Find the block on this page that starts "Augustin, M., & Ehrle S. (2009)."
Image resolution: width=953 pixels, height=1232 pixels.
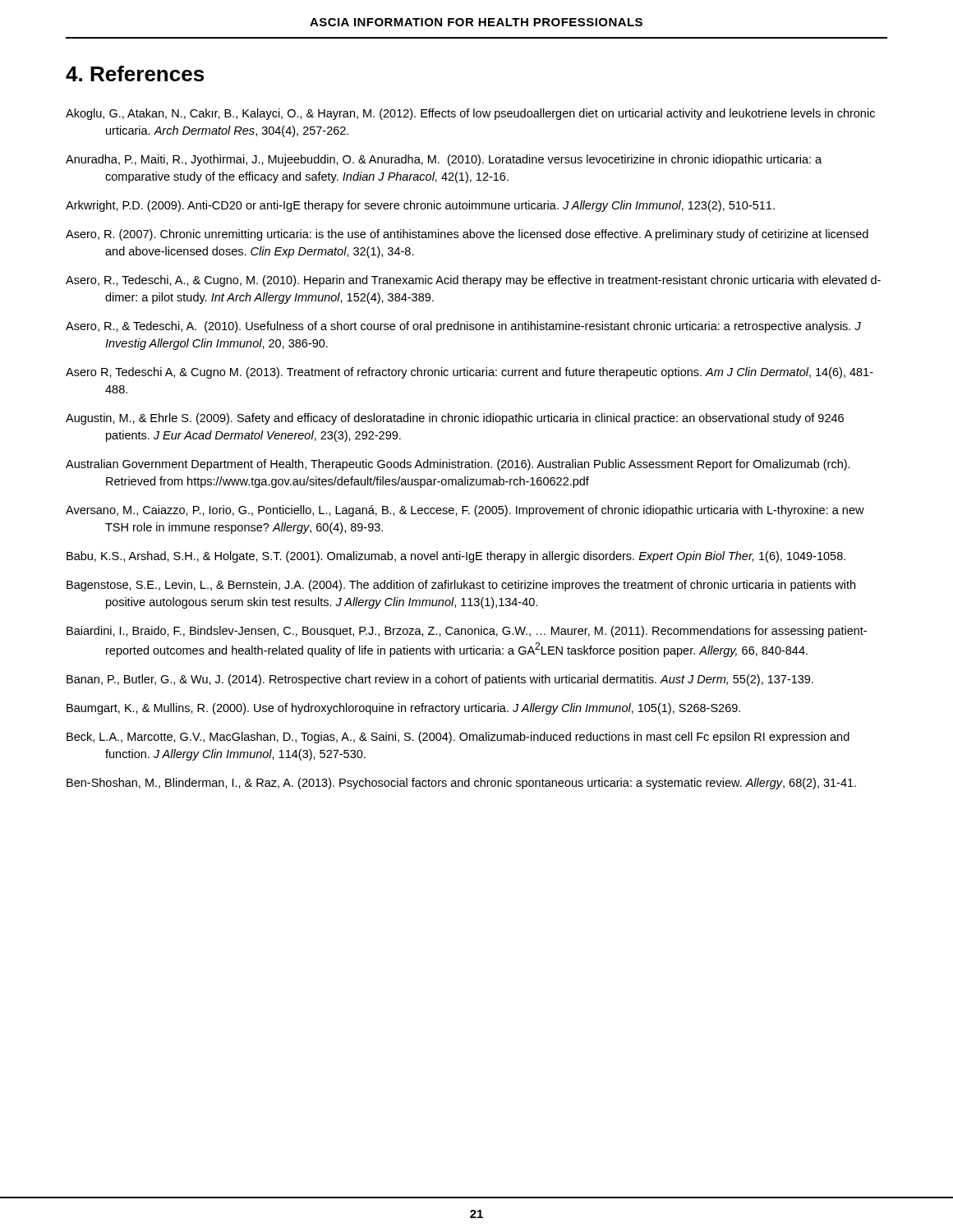(x=476, y=427)
